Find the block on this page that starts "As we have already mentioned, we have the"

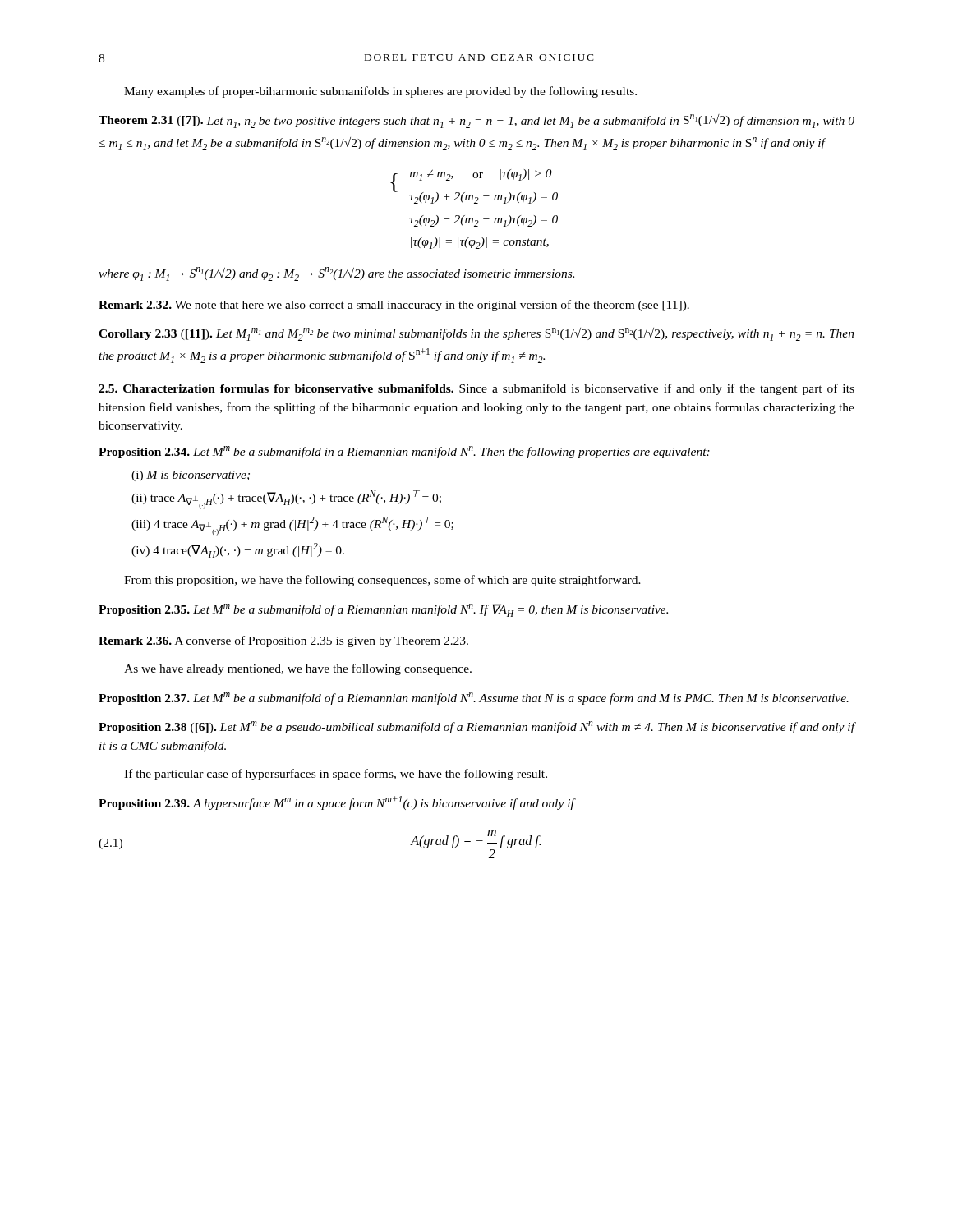tap(476, 669)
